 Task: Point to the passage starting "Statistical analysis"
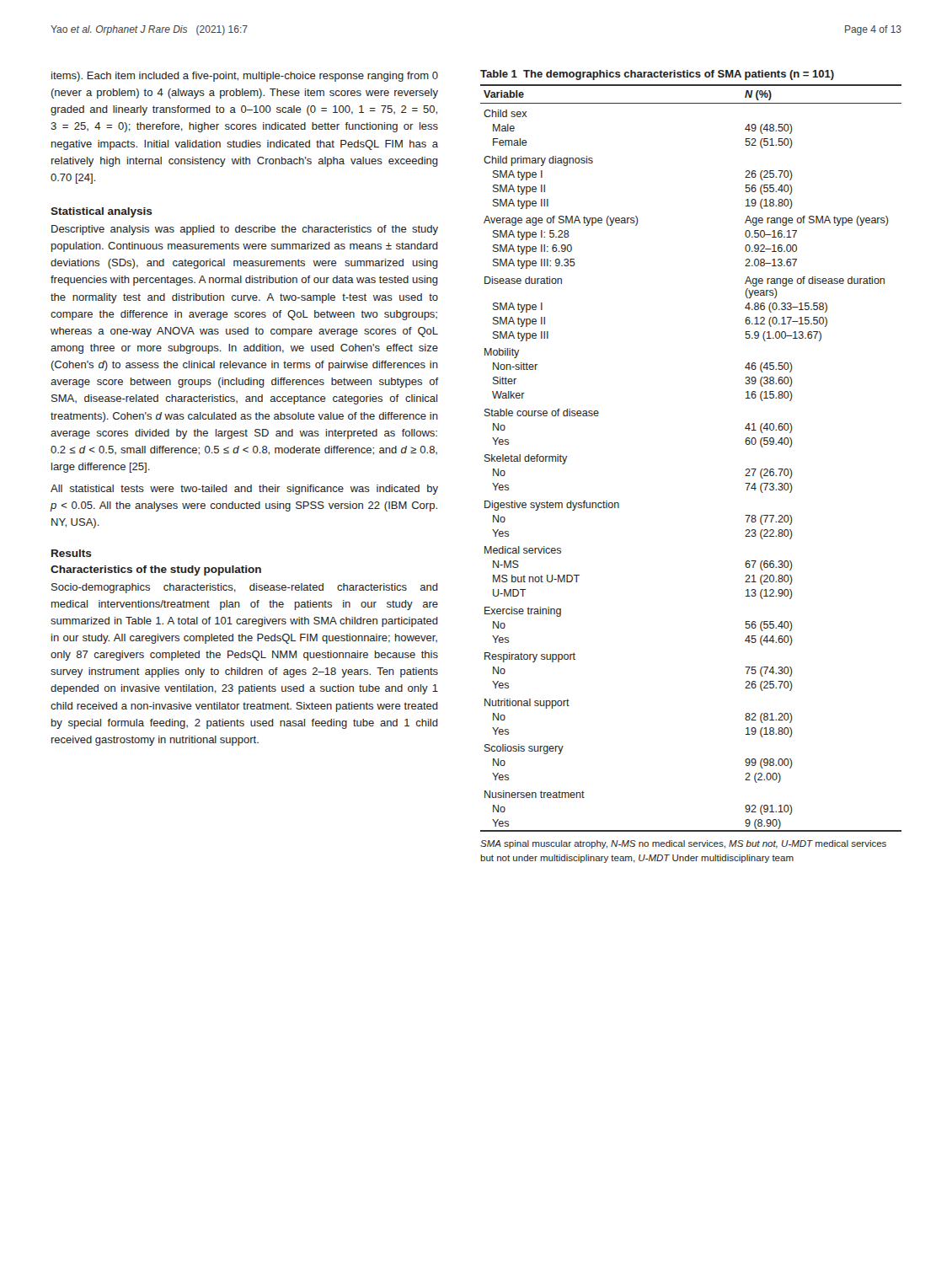tap(101, 211)
